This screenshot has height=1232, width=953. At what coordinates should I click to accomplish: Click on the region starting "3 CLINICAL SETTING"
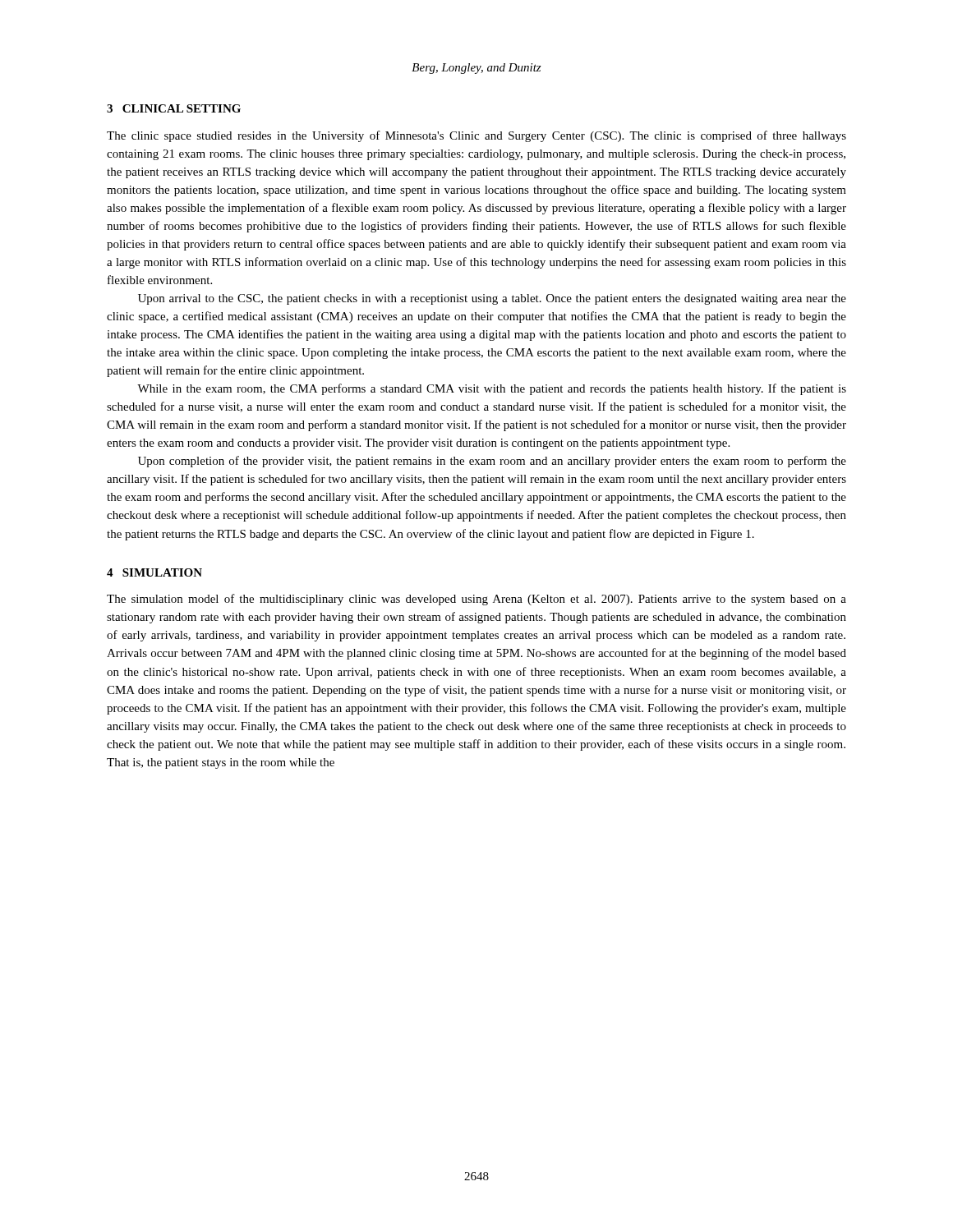coord(174,108)
